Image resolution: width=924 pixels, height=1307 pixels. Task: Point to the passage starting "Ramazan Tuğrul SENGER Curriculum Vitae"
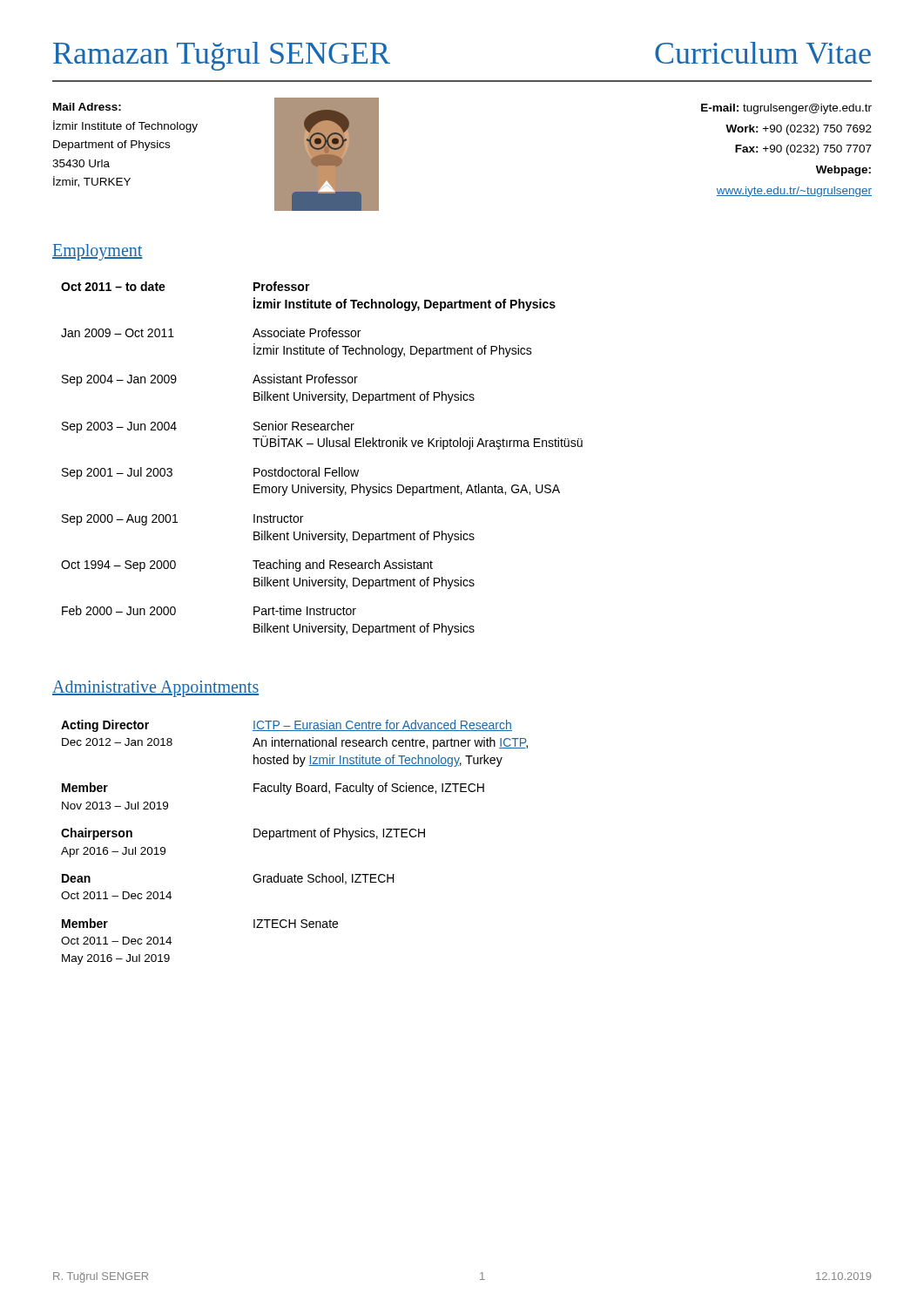(x=219, y=57)
